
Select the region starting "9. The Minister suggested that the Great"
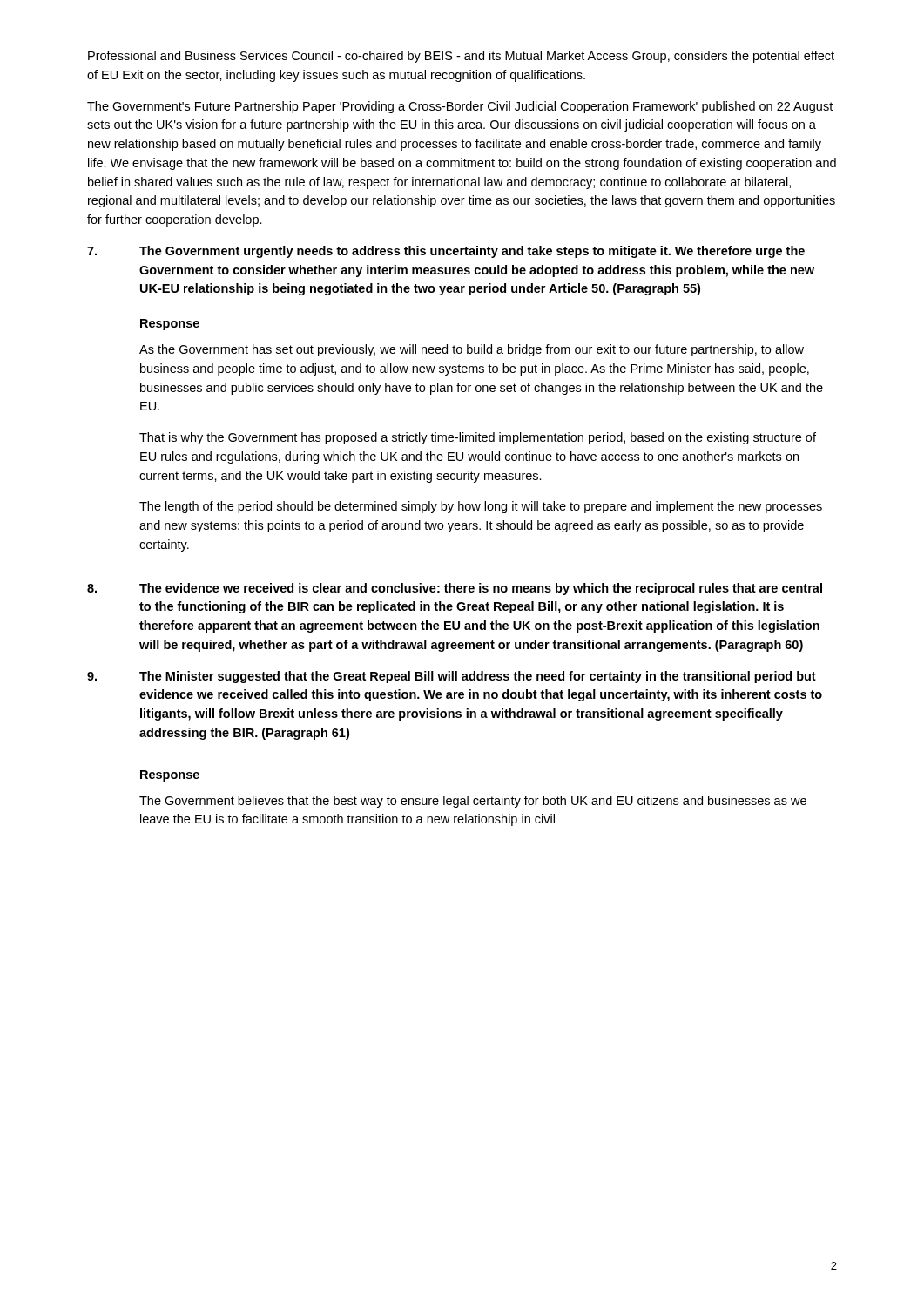coord(462,705)
